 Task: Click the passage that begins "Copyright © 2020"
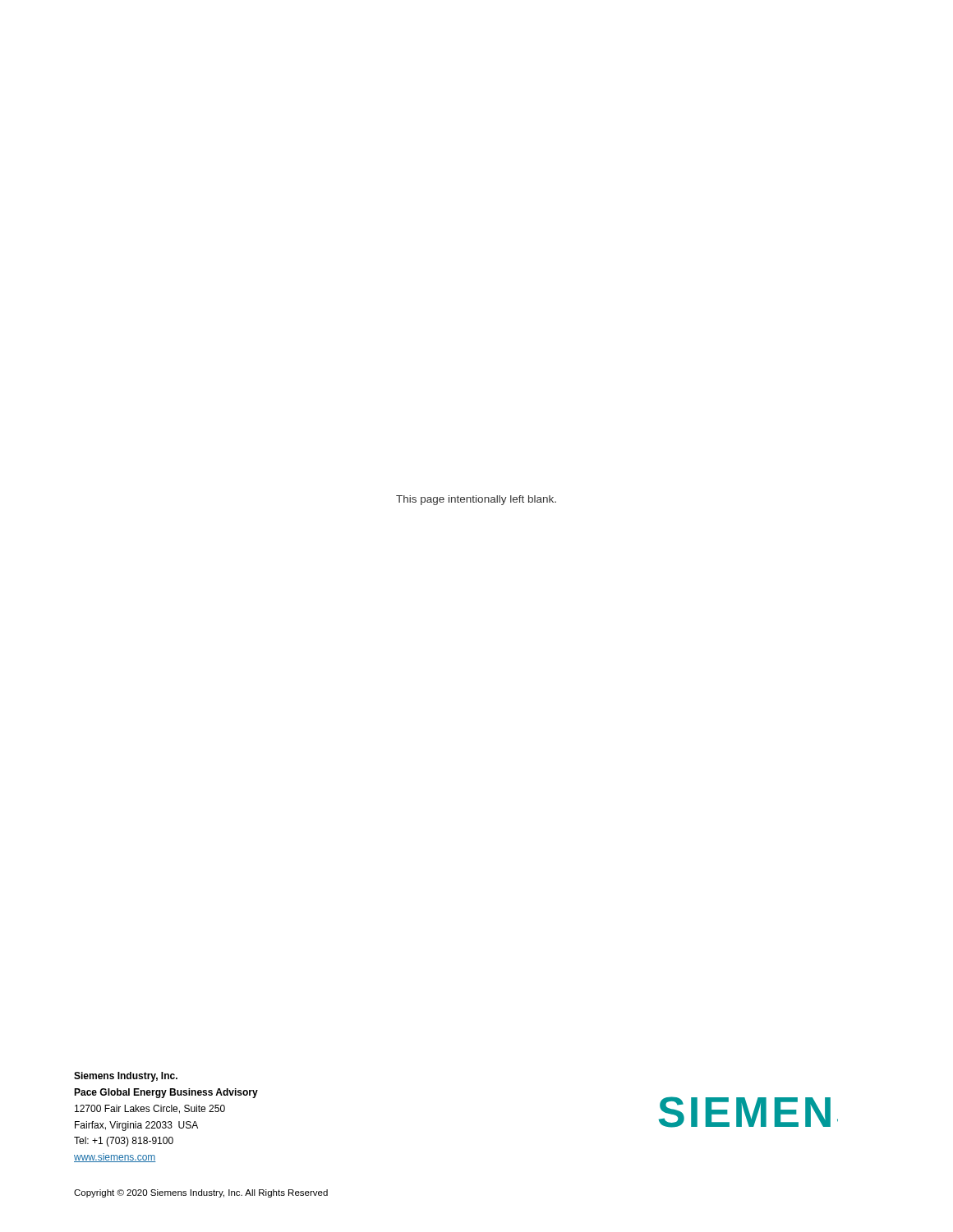pyautogui.click(x=201, y=1193)
